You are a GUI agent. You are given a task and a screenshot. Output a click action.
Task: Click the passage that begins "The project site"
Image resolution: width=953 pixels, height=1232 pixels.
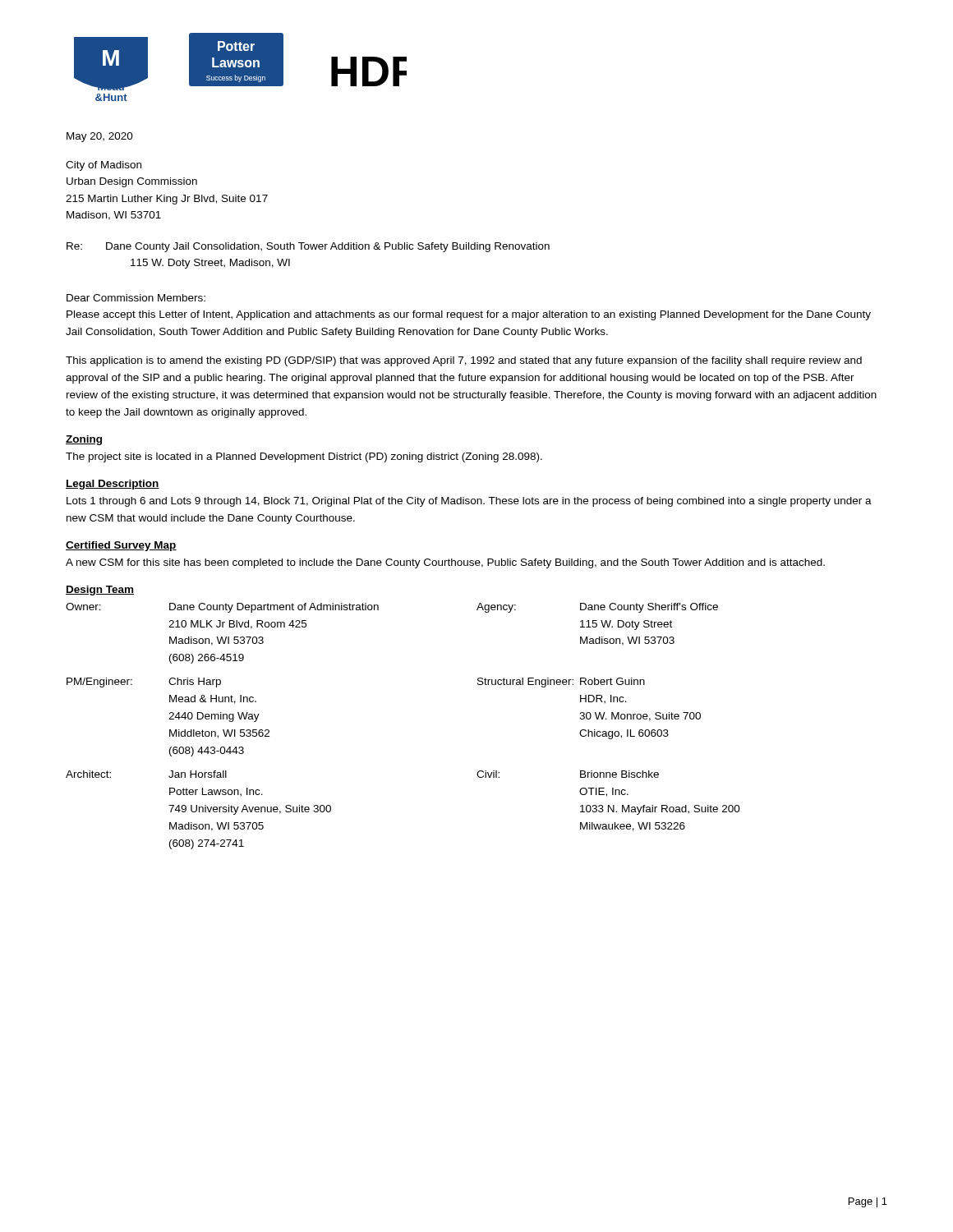(304, 456)
